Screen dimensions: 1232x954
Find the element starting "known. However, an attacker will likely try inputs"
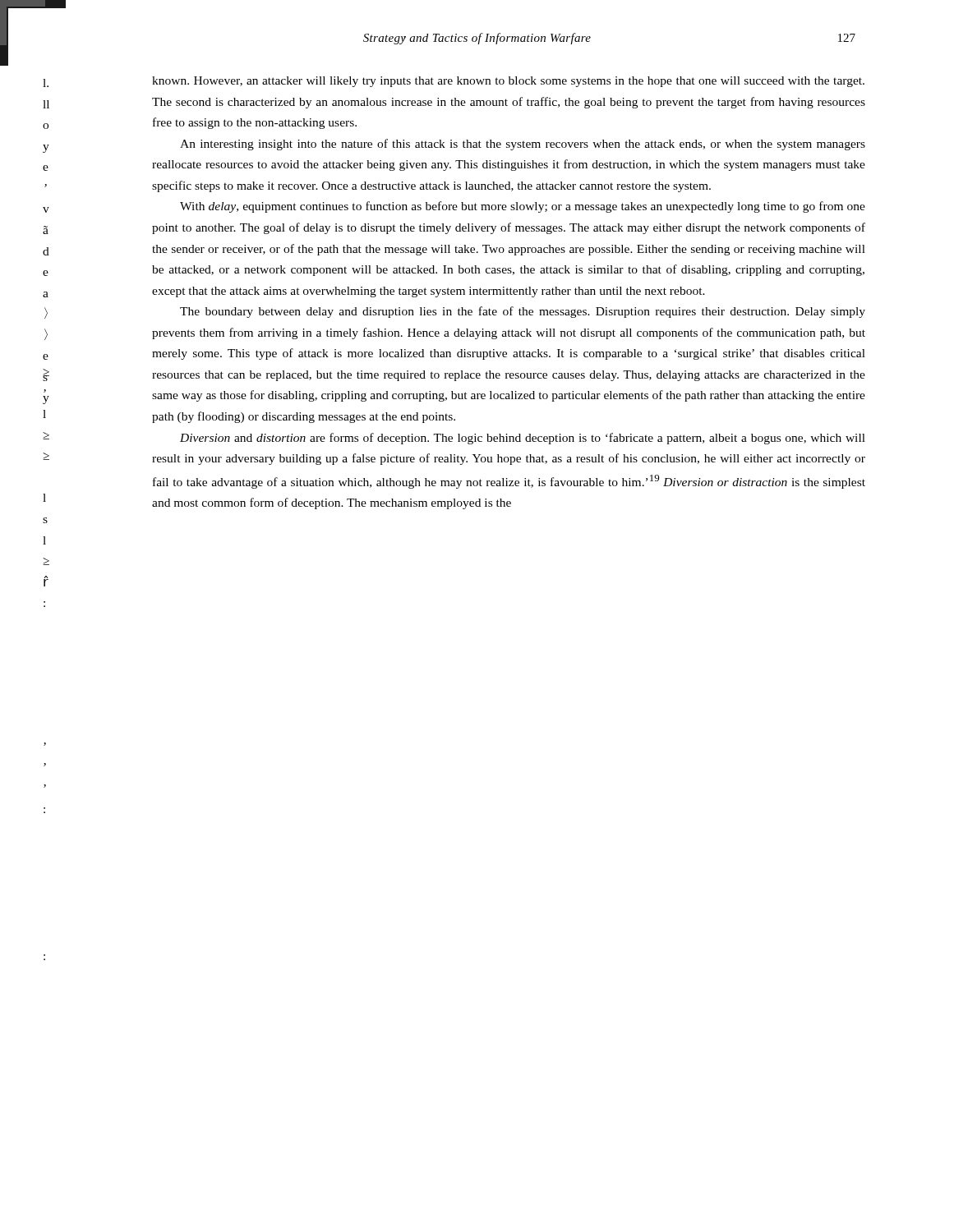(x=509, y=101)
